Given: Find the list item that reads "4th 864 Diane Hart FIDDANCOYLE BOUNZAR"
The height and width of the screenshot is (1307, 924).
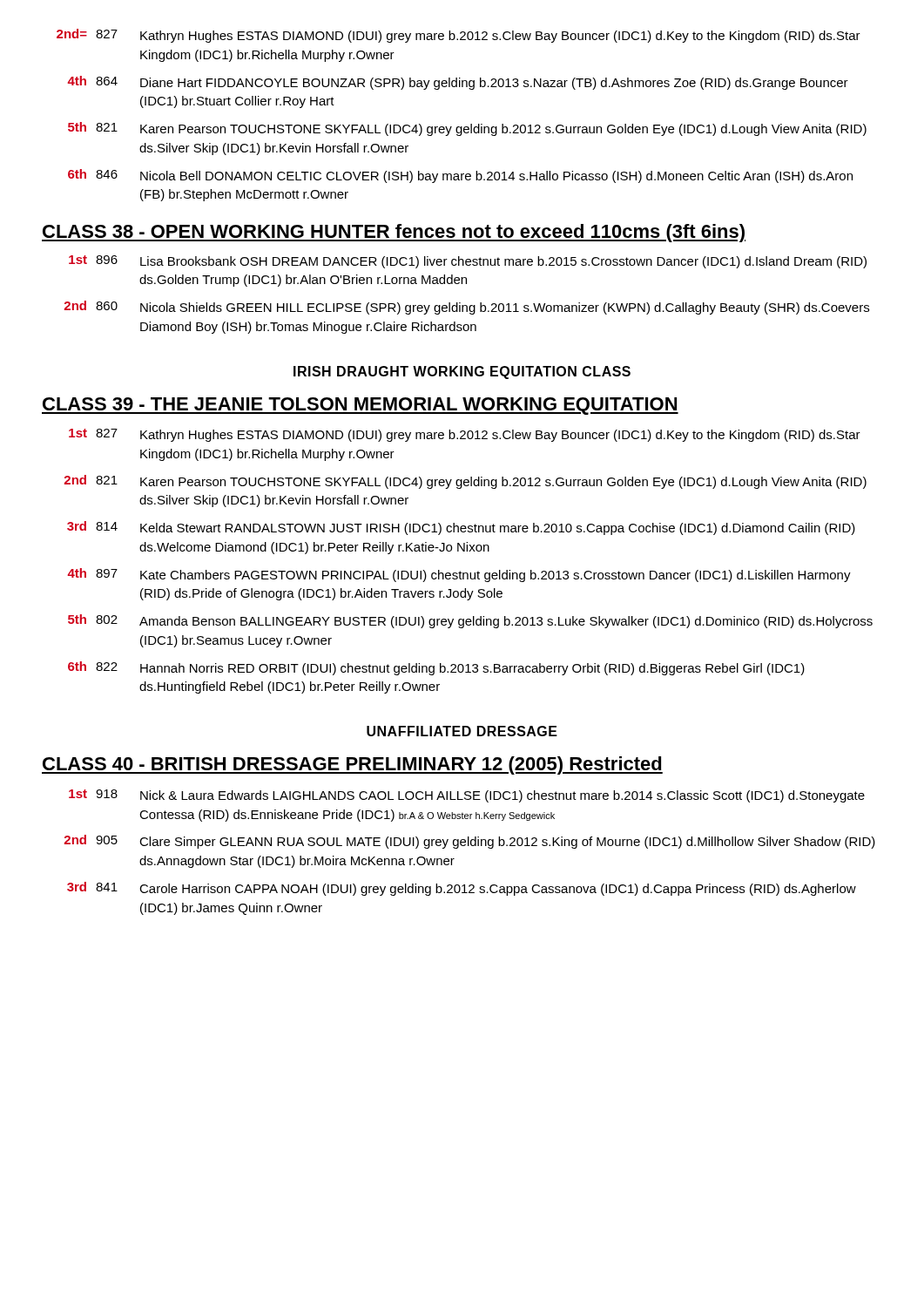Looking at the screenshot, I should 462,92.
